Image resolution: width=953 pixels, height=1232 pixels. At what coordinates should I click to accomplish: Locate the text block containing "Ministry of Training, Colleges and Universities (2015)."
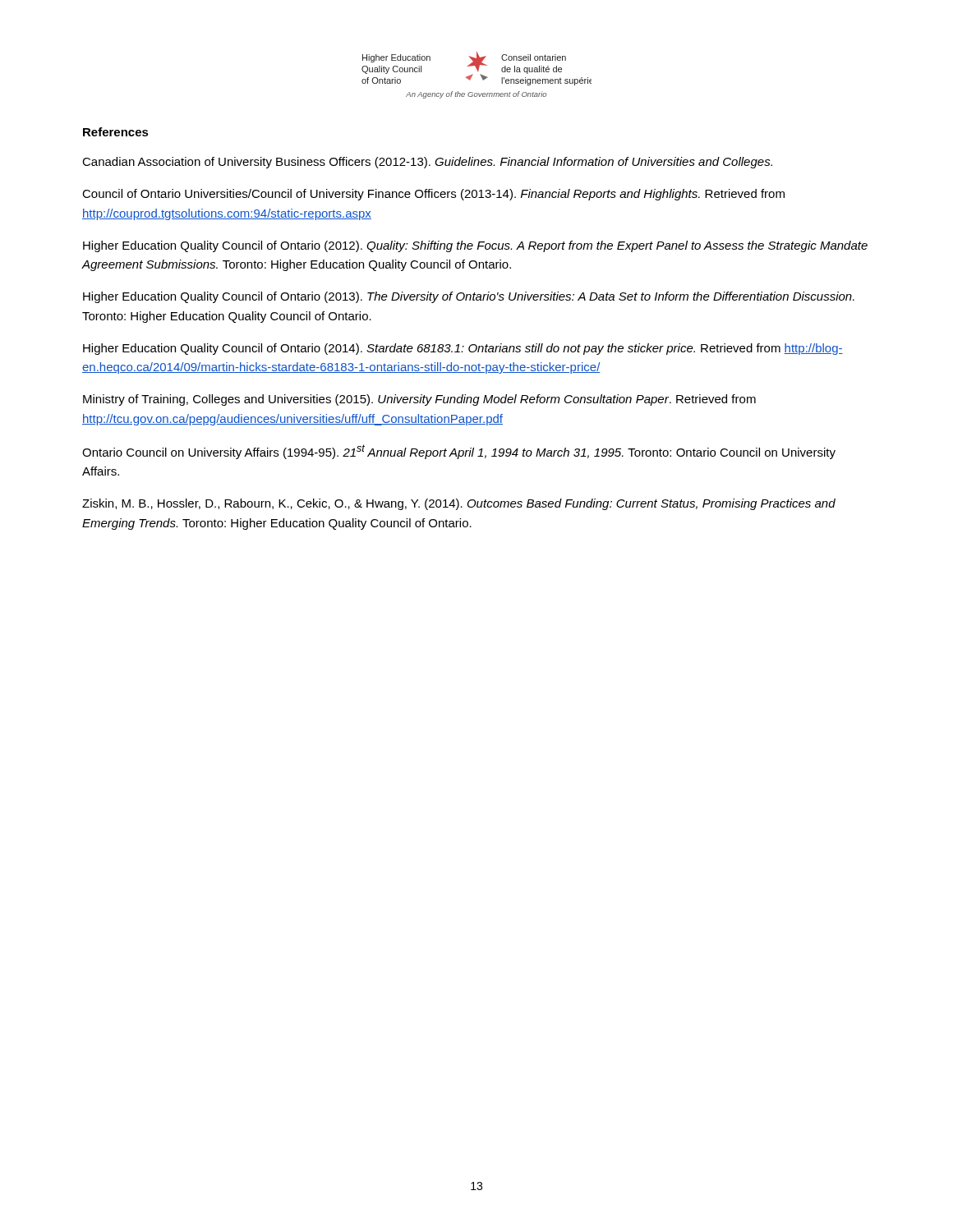tap(419, 409)
